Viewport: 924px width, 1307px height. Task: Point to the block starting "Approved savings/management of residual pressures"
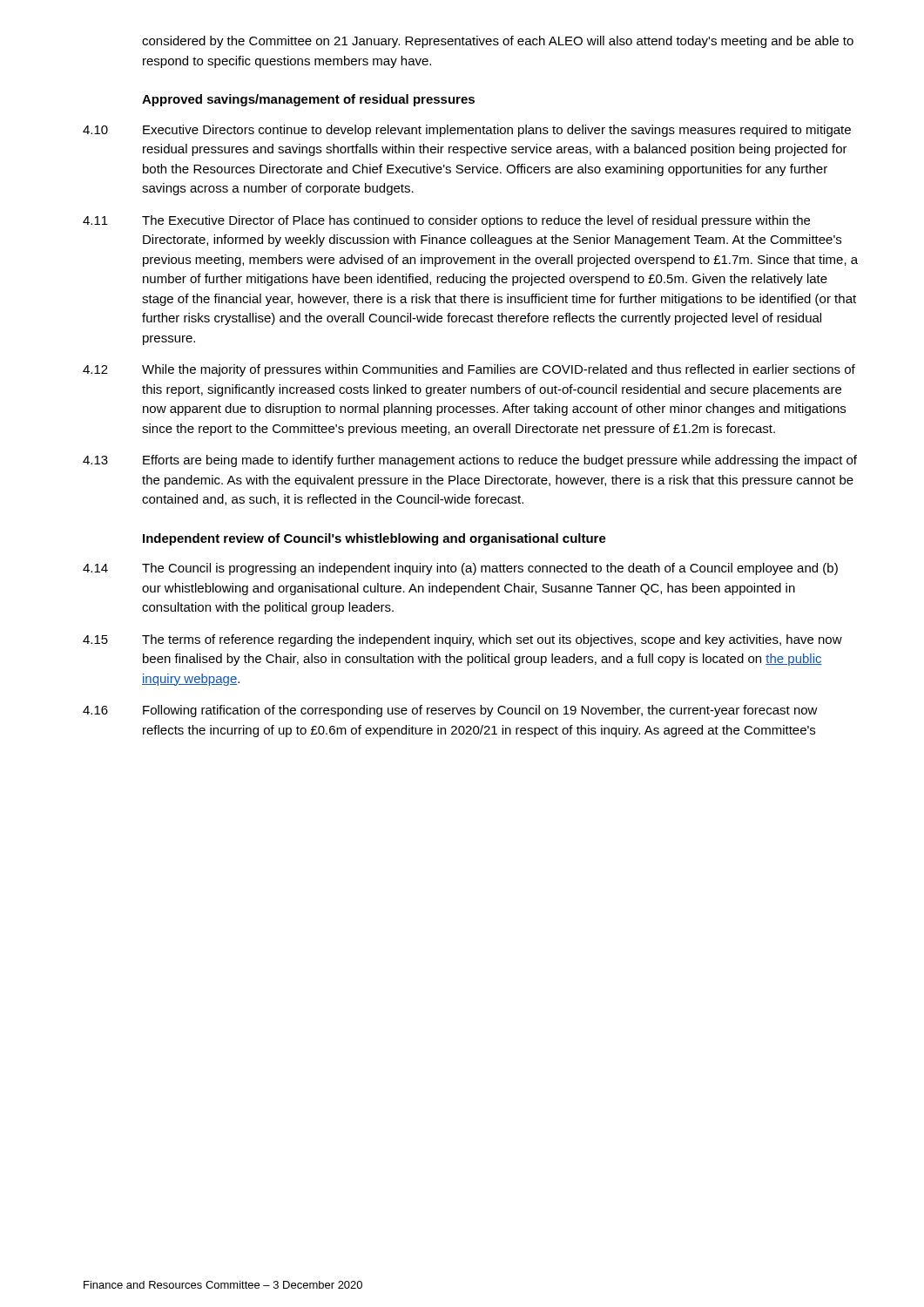tap(309, 99)
